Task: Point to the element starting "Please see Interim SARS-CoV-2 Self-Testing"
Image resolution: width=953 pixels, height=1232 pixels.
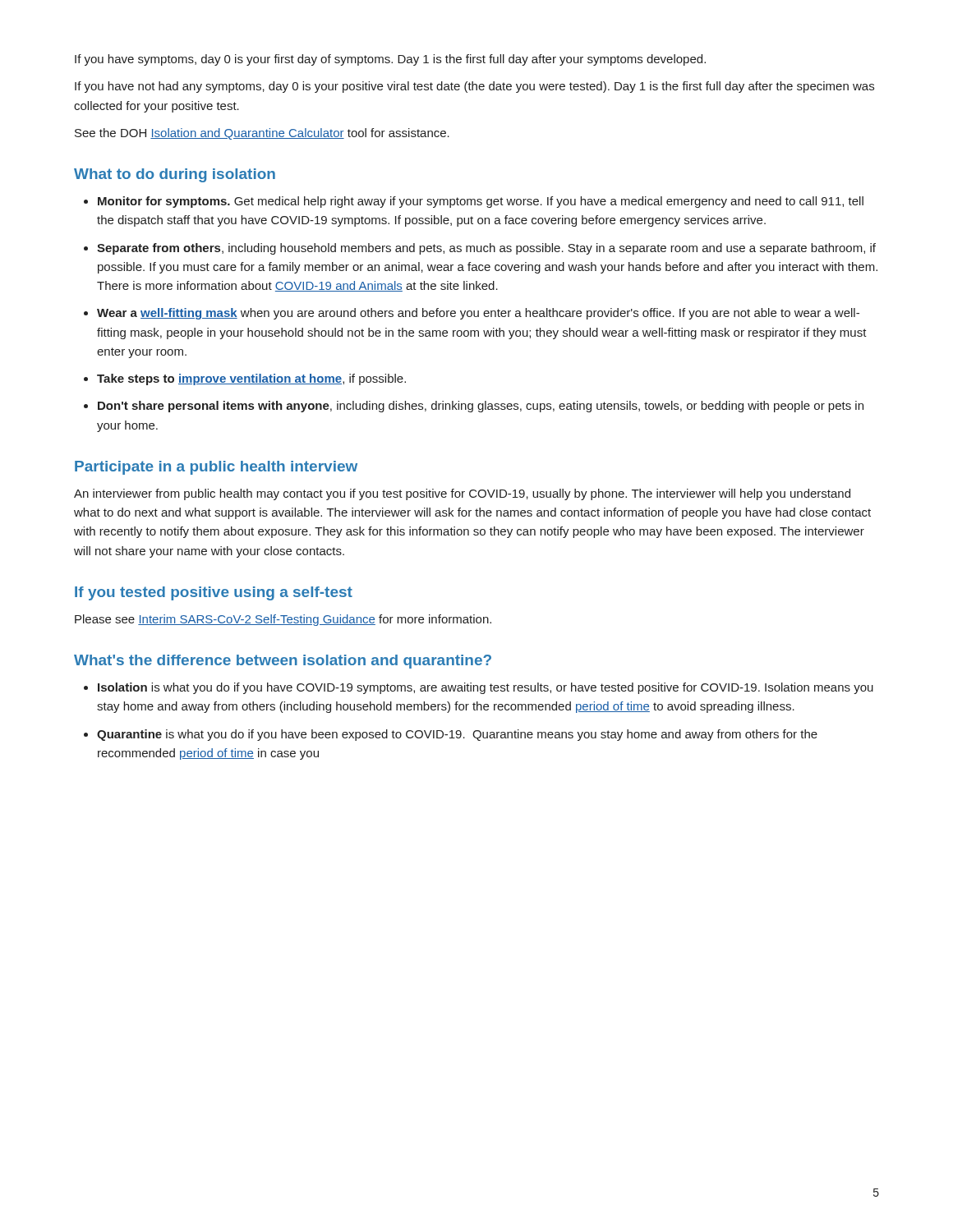Action: pyautogui.click(x=283, y=619)
